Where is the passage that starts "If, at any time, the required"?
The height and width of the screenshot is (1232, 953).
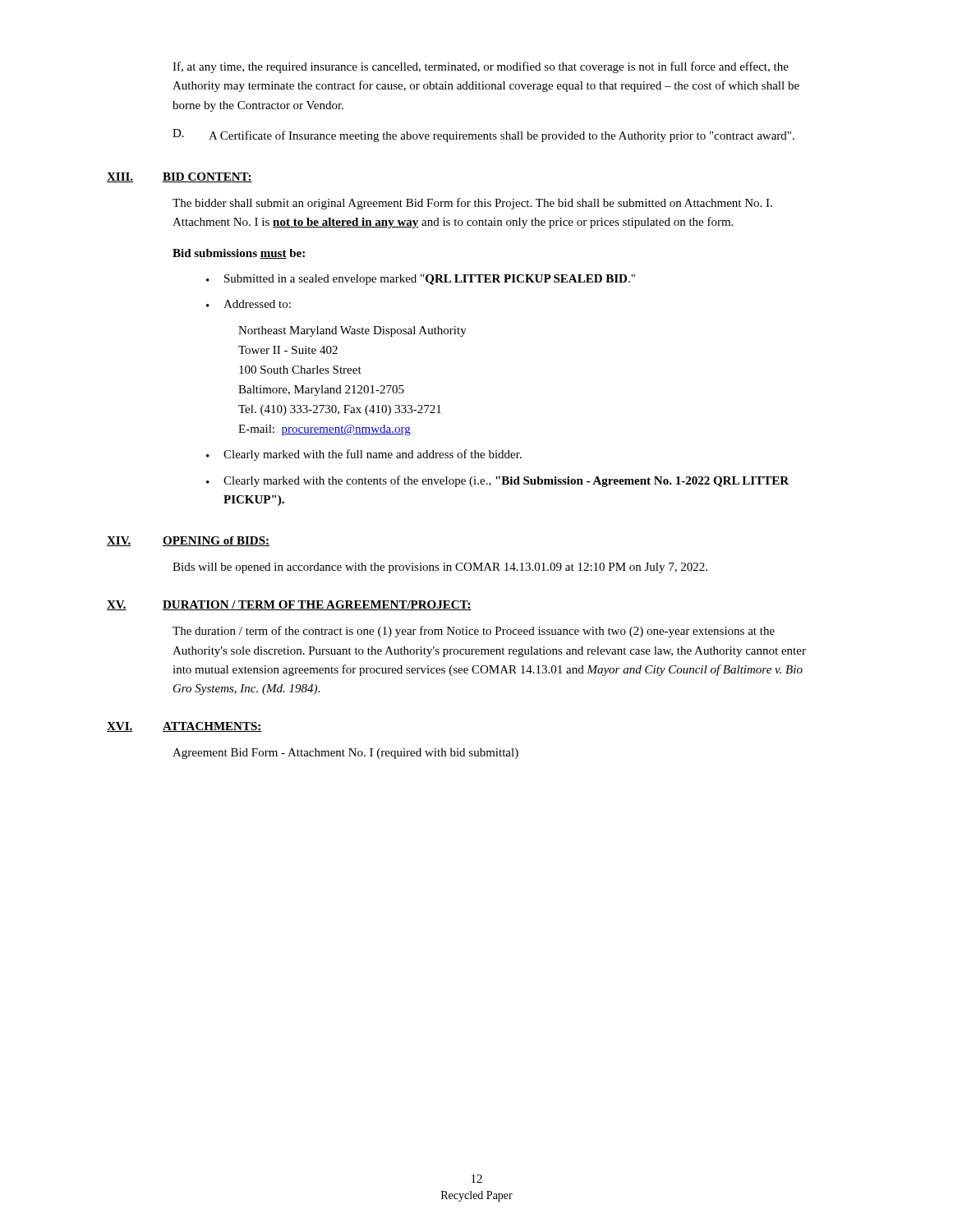[x=486, y=86]
